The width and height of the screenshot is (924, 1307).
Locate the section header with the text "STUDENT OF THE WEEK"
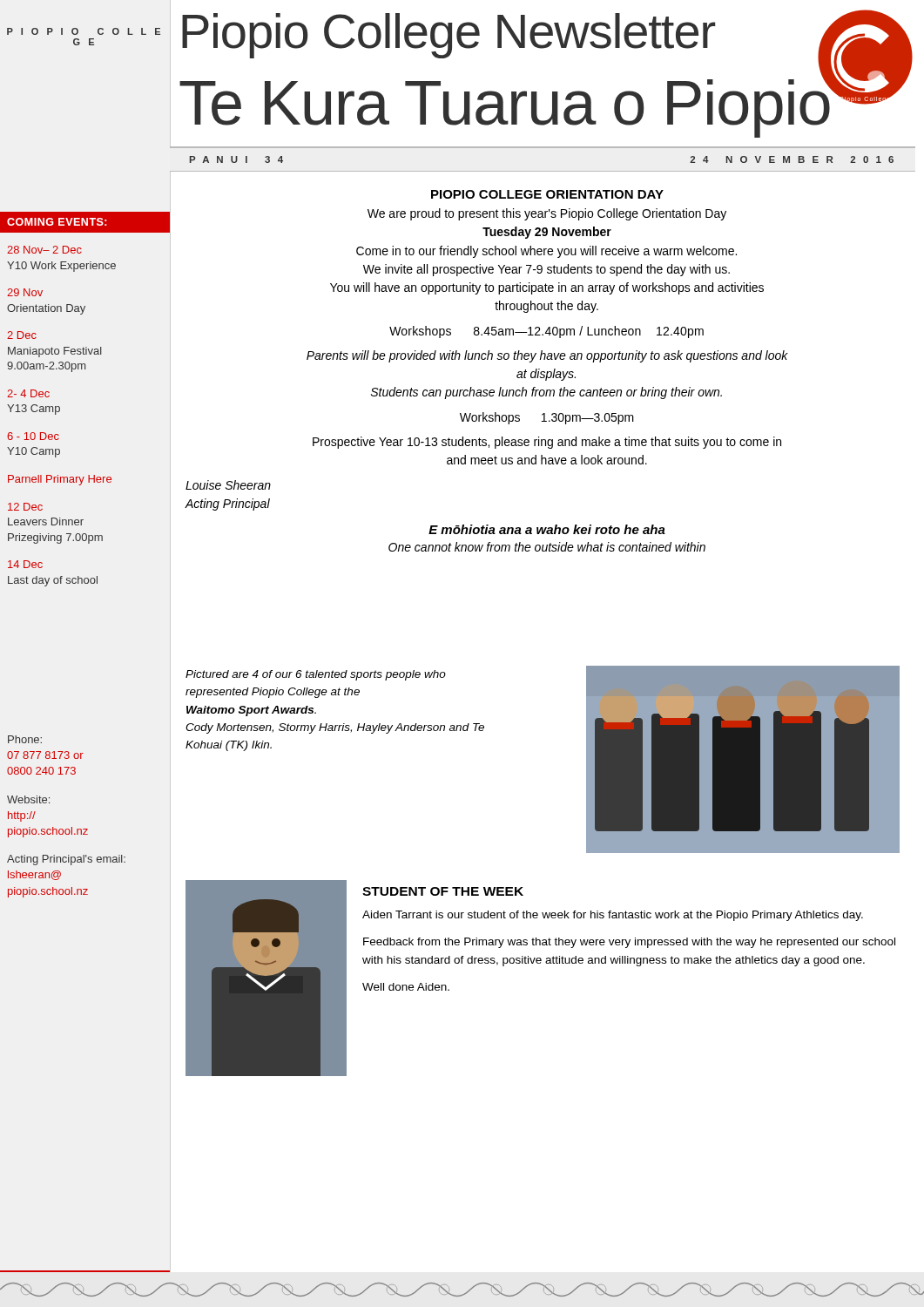443,891
